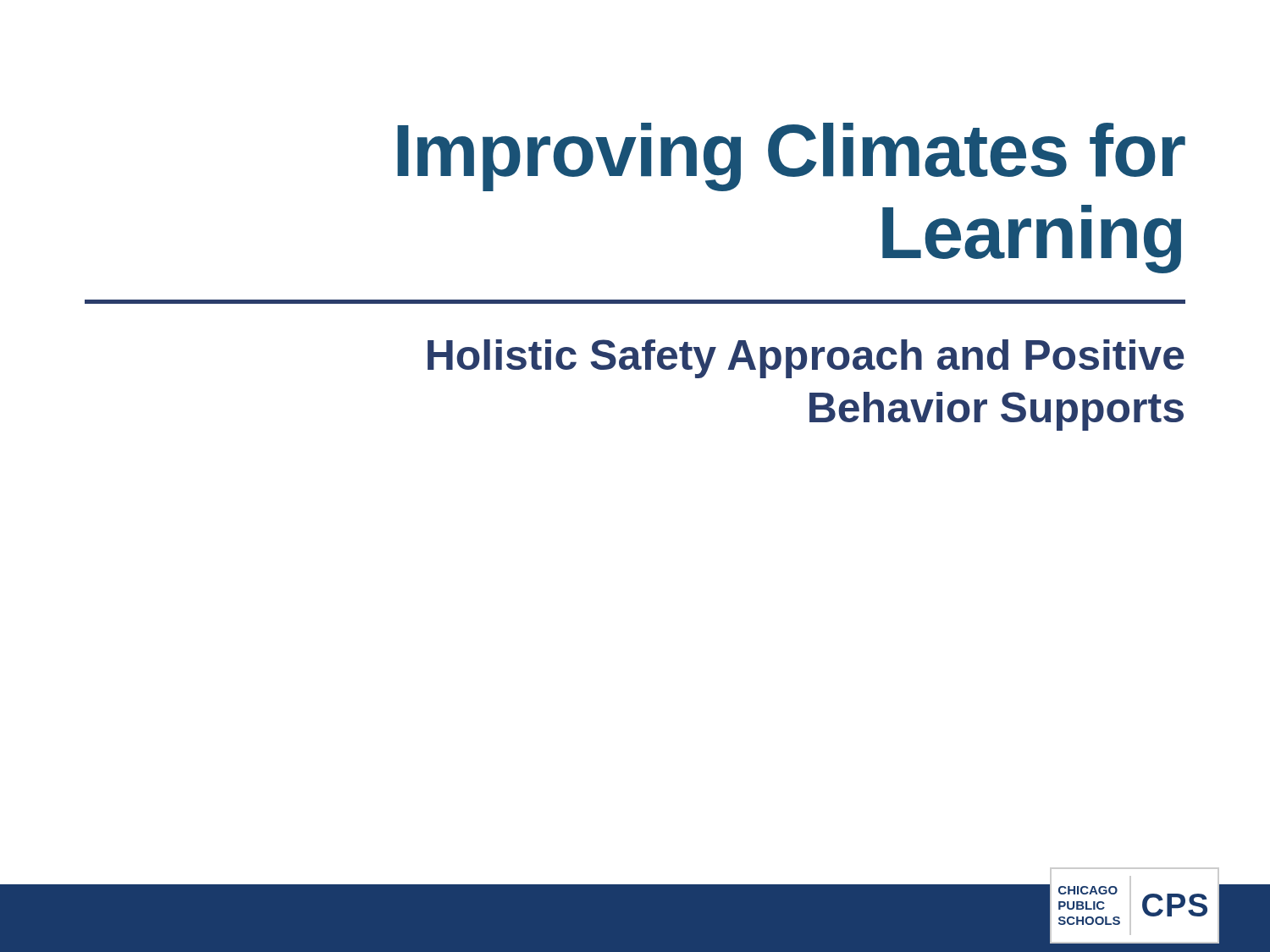The width and height of the screenshot is (1270, 952).
Task: Click on the logo
Action: coord(1135,905)
